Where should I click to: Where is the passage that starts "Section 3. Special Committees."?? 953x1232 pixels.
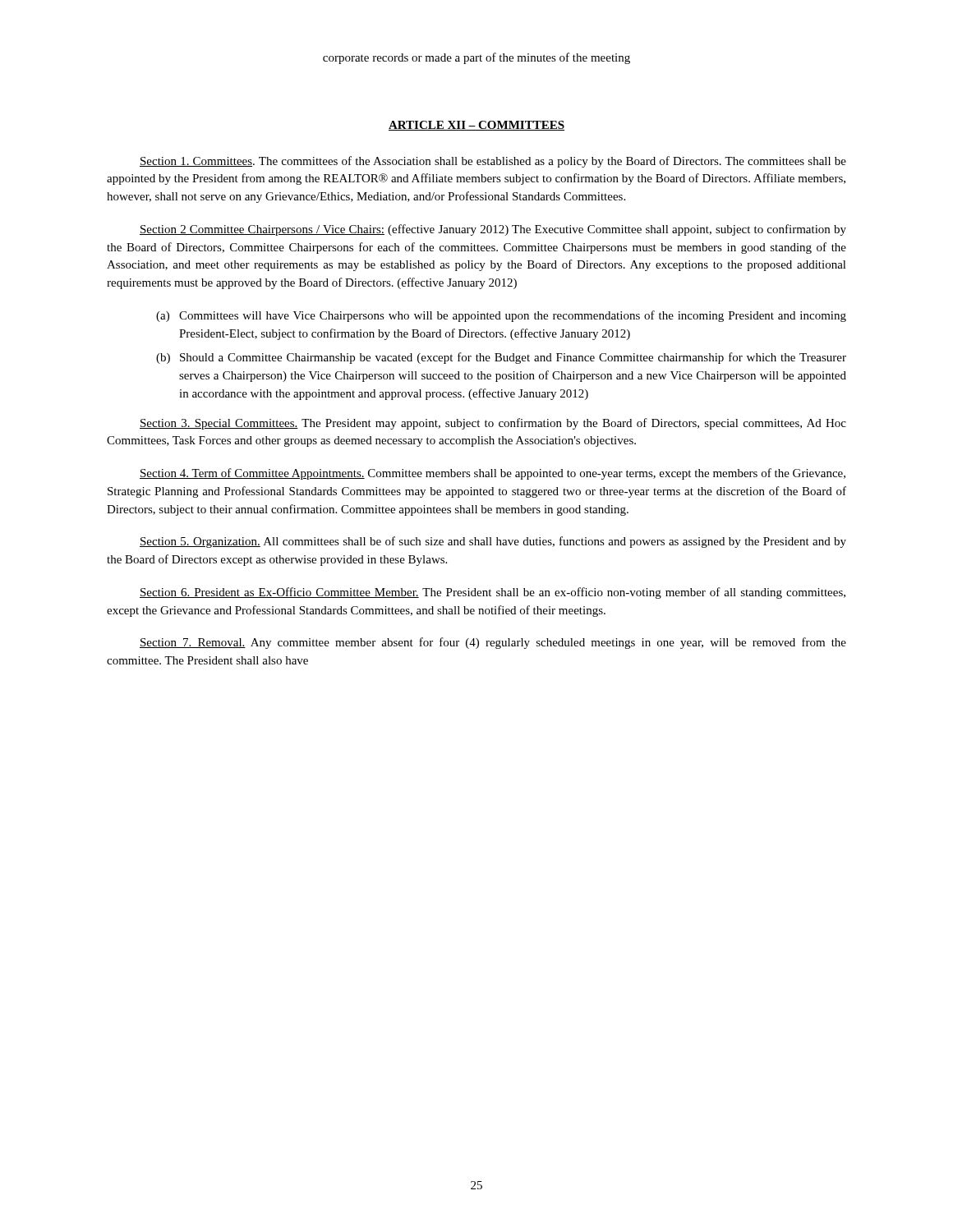[476, 432]
